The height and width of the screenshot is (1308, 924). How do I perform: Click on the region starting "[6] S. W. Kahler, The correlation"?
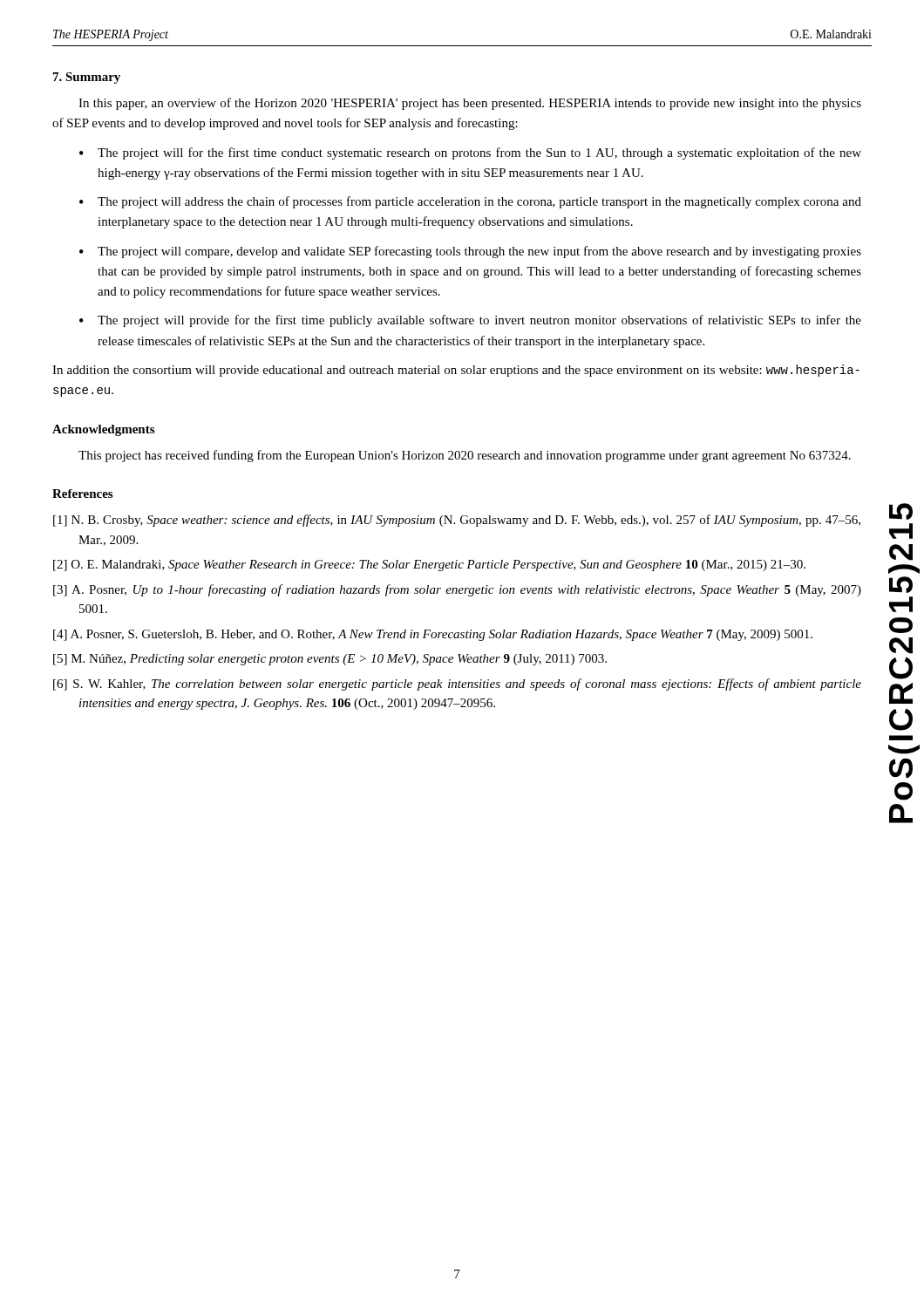click(457, 693)
